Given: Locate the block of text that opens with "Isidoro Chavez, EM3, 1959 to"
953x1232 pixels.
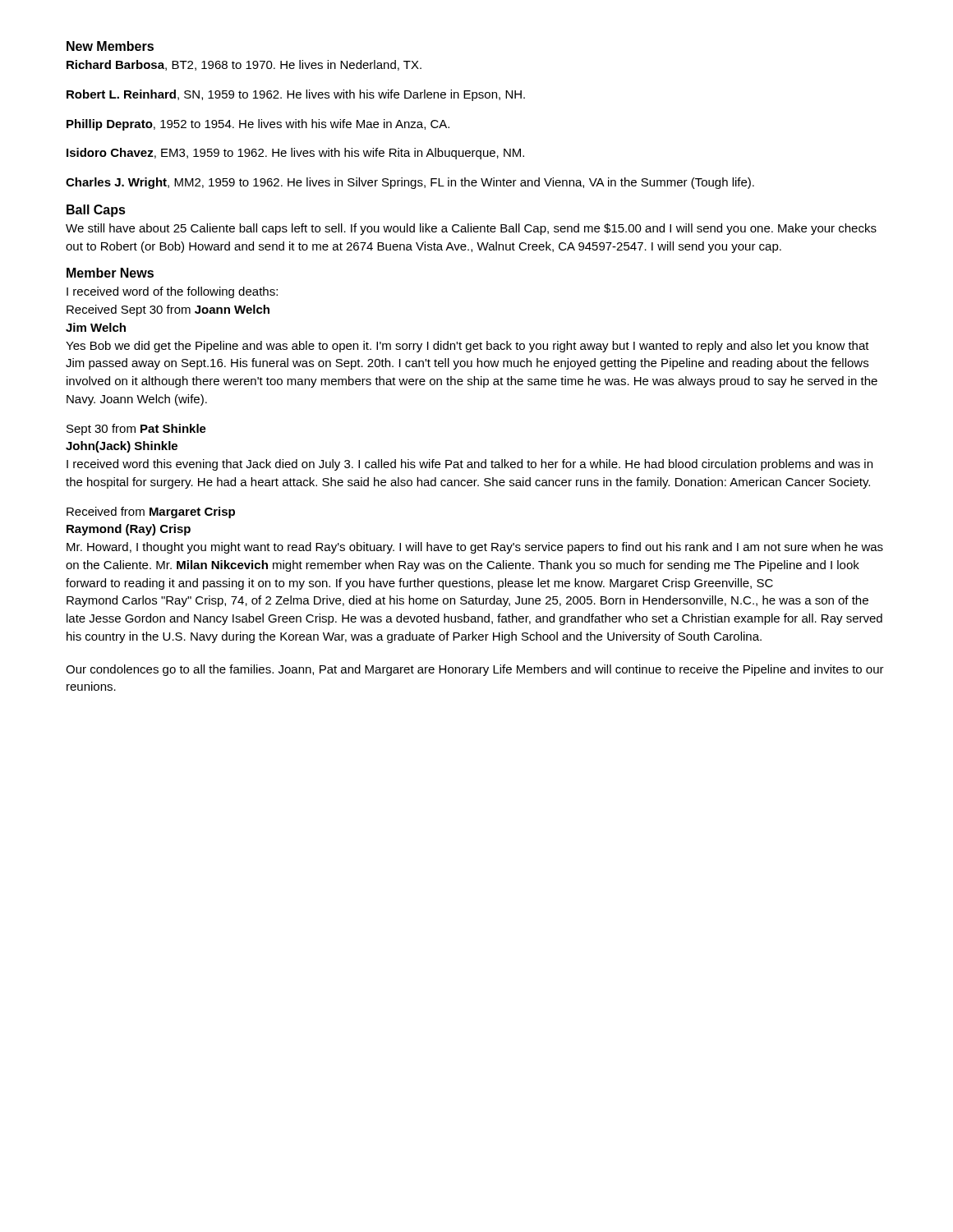Looking at the screenshot, I should tap(296, 153).
